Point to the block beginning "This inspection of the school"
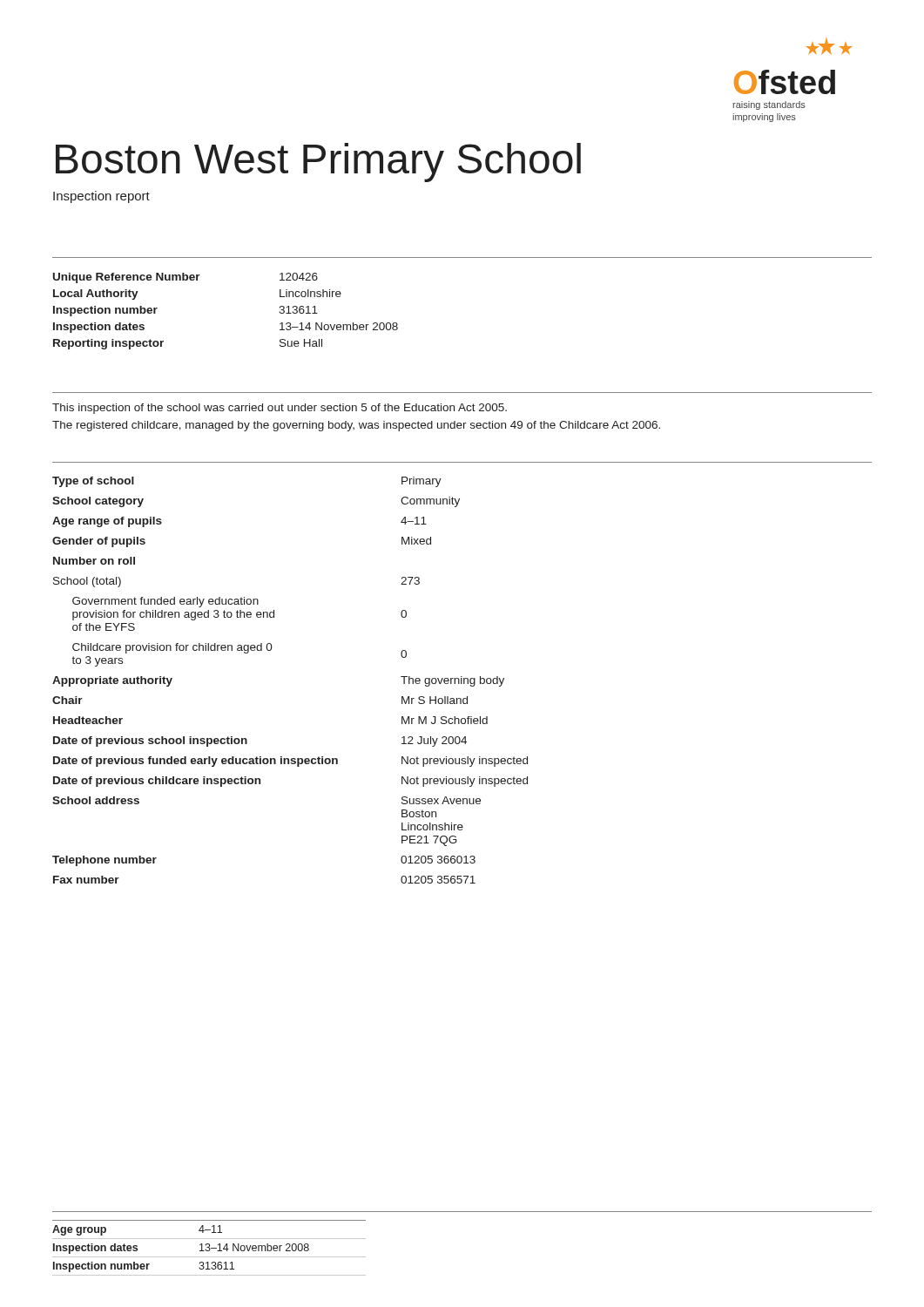 (357, 416)
